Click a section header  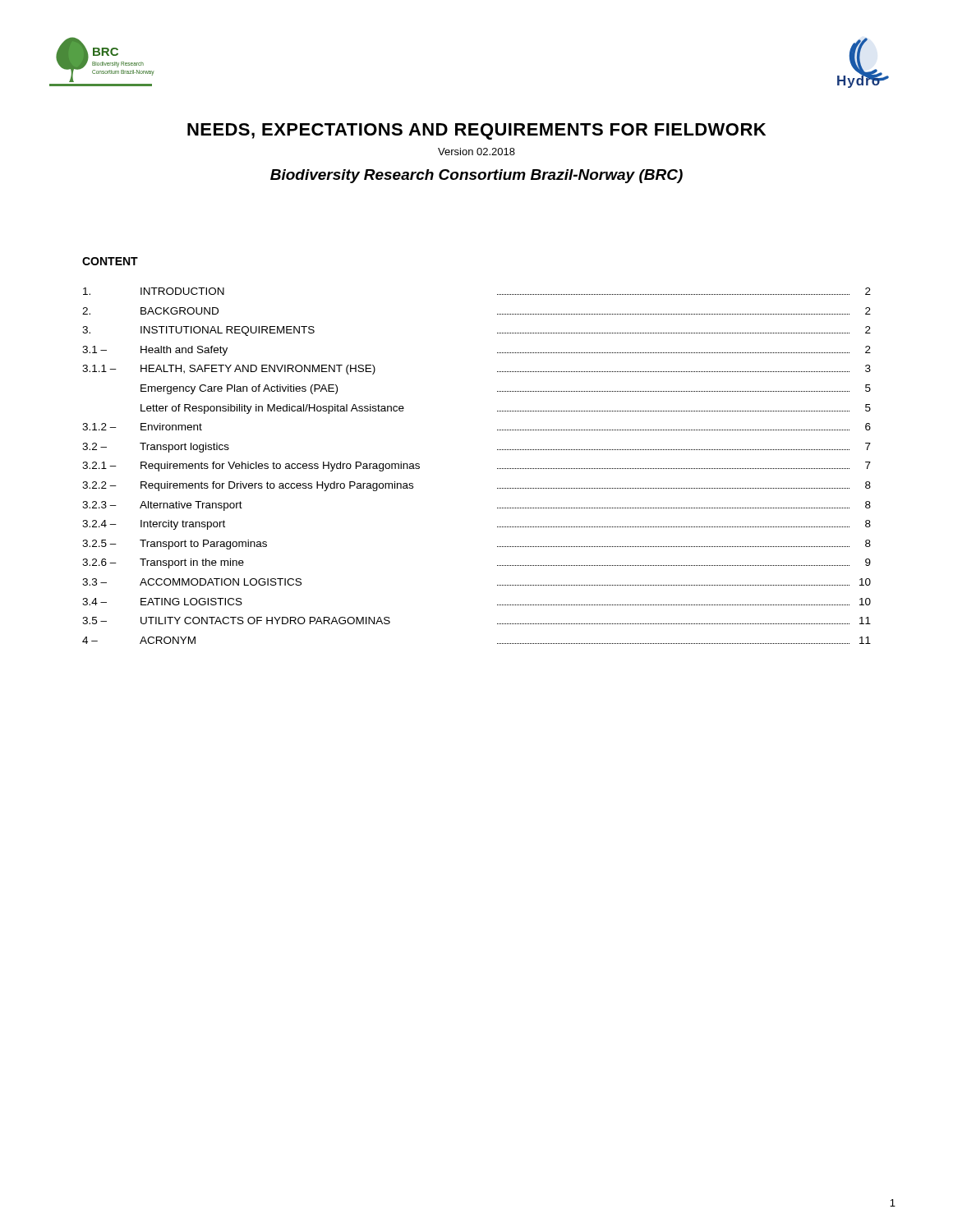pyautogui.click(x=110, y=261)
